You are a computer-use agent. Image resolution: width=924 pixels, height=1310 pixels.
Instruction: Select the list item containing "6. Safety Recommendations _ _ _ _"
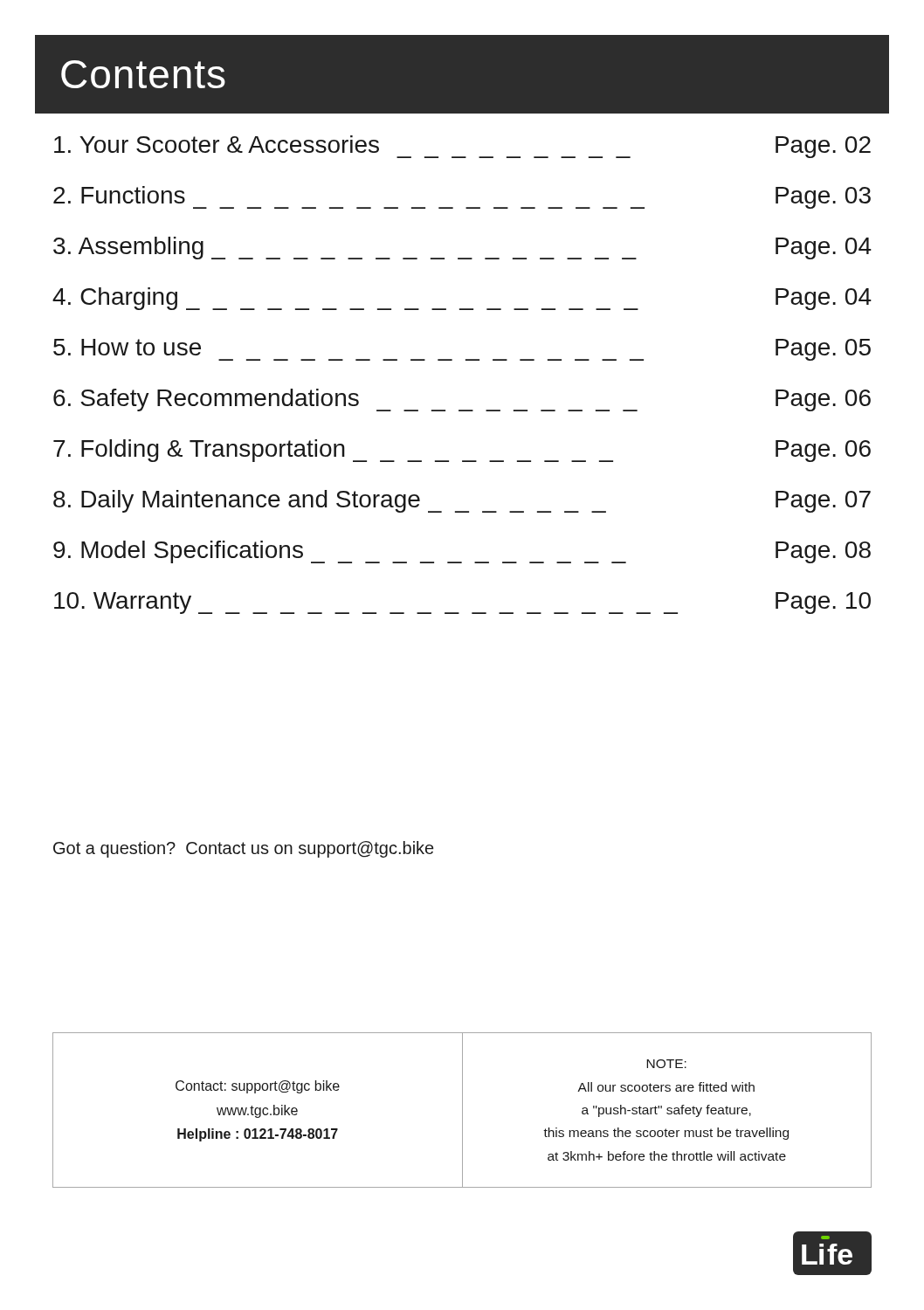tap(462, 398)
